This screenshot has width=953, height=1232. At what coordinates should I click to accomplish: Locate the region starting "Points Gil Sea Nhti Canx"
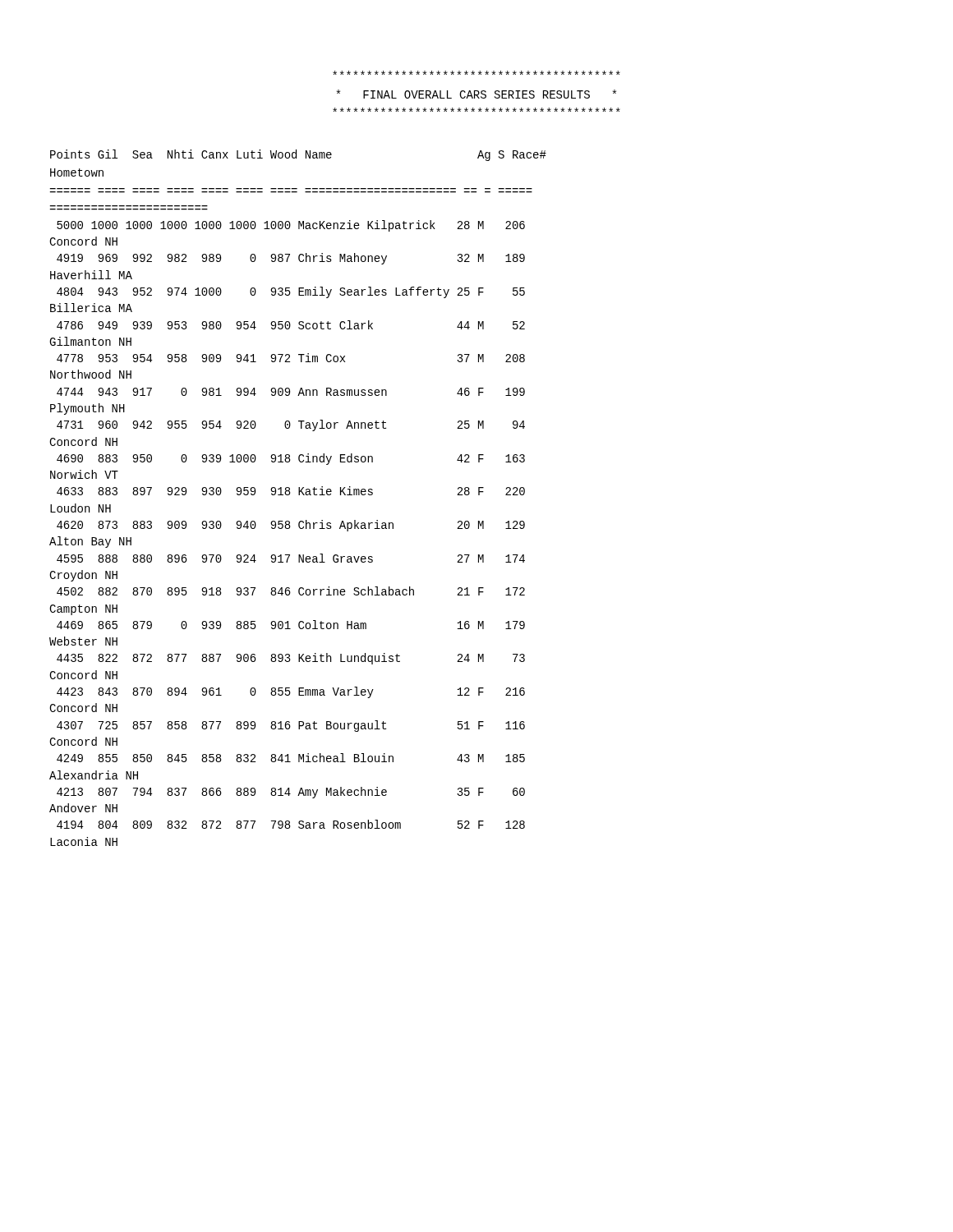point(298,164)
